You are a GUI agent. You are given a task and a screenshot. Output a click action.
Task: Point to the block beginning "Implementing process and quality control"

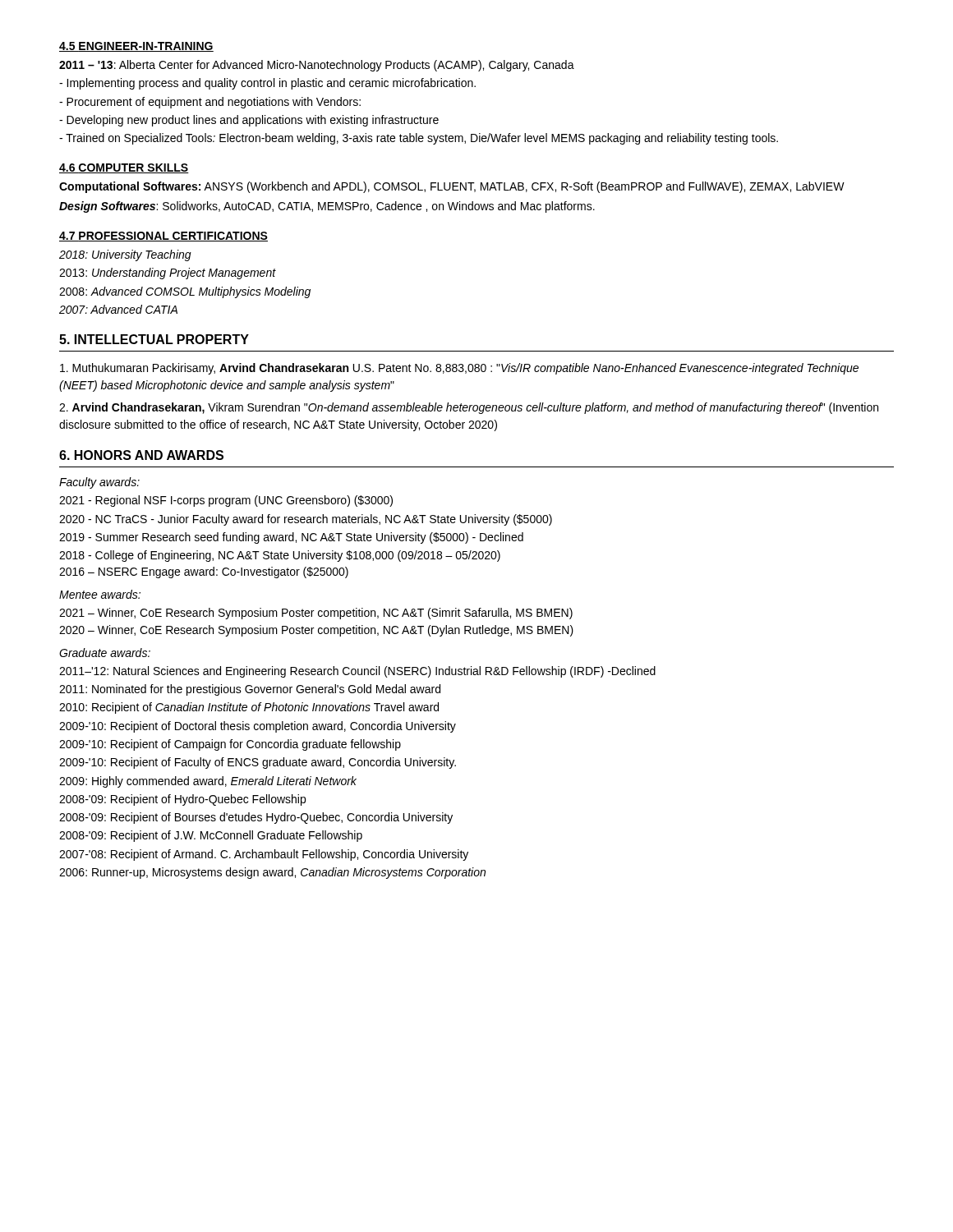[x=268, y=83]
